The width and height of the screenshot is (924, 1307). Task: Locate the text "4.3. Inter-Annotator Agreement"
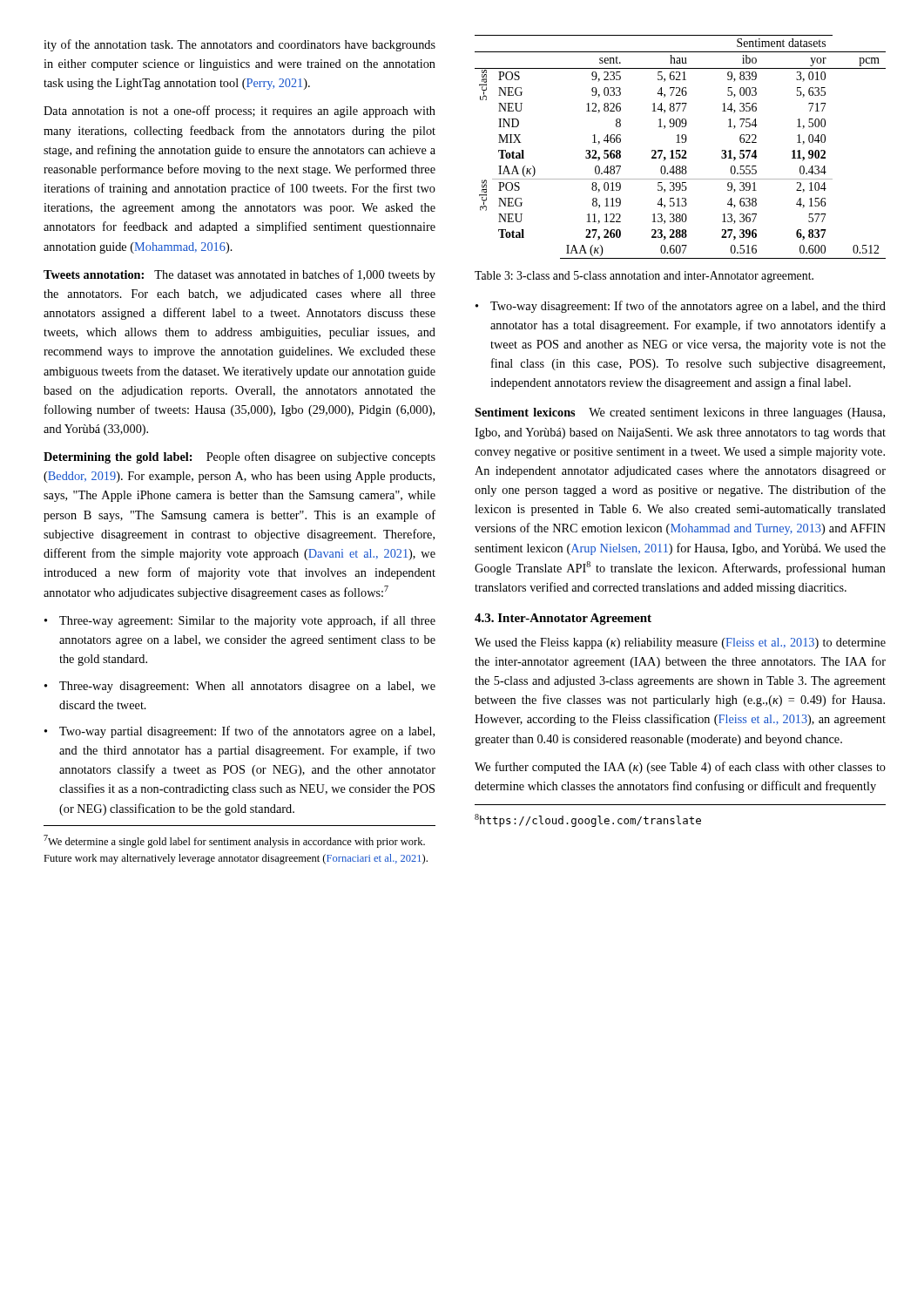tap(563, 618)
